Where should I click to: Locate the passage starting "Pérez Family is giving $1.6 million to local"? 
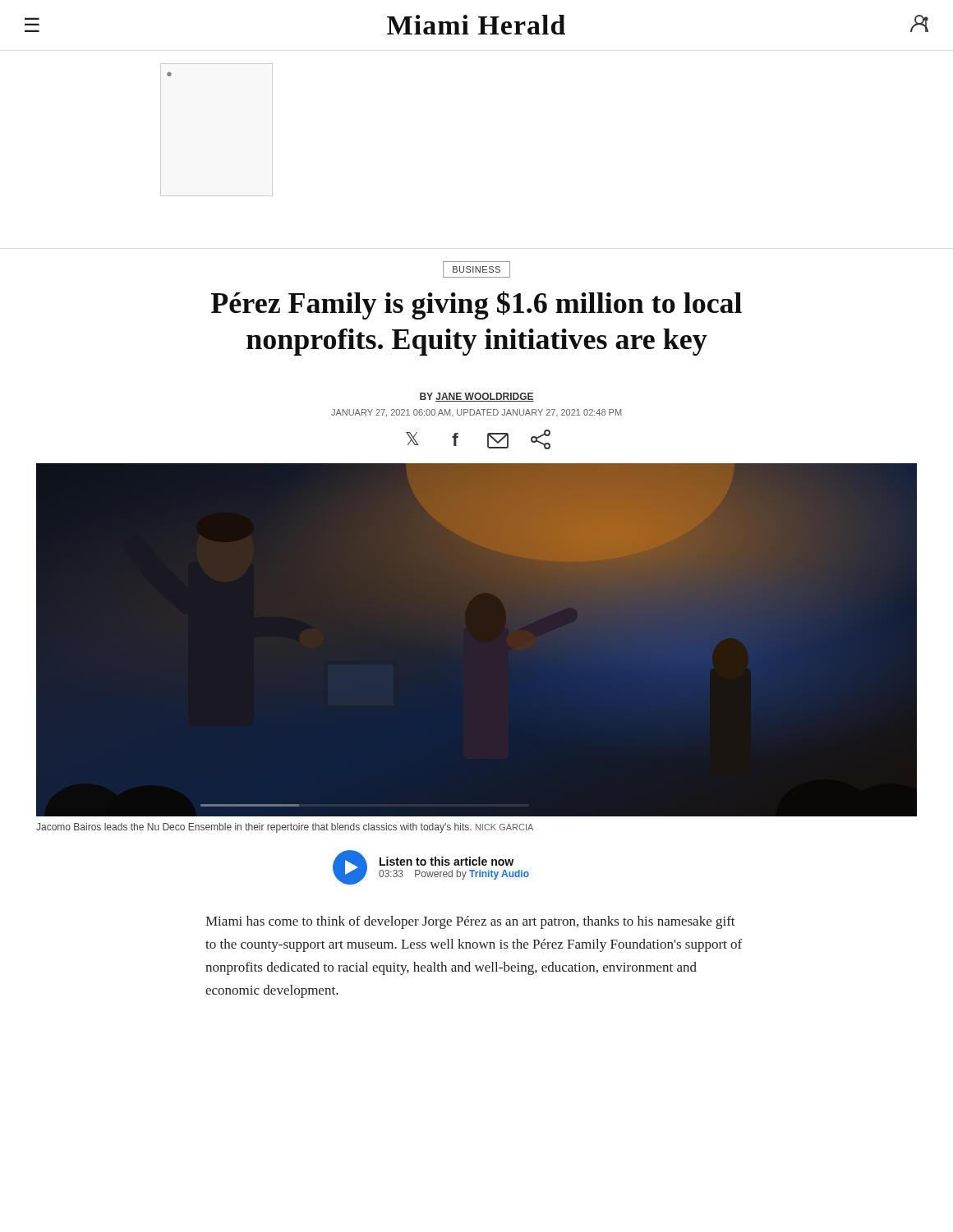(x=476, y=321)
